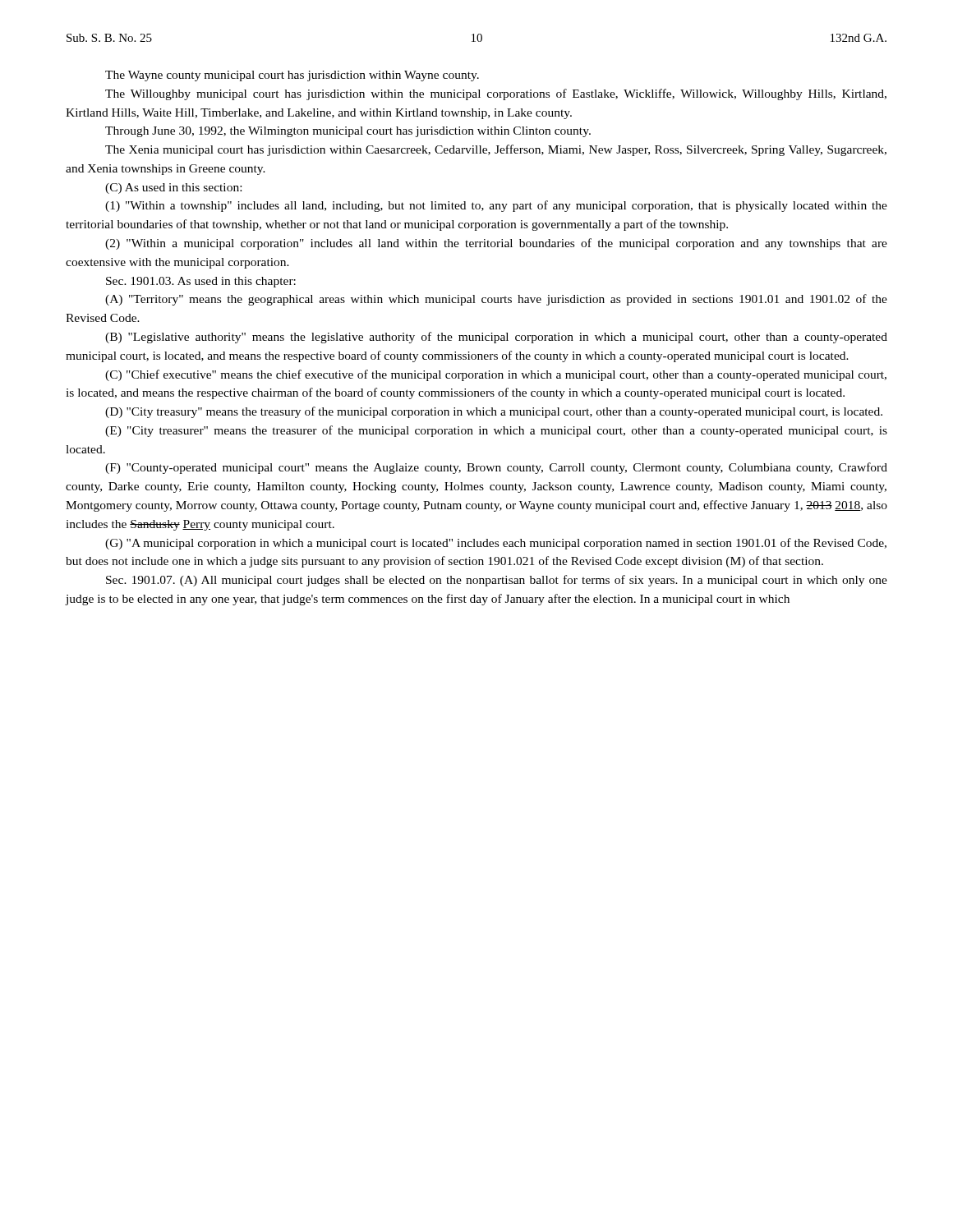
Task: Click on the text starting "(1) "Within a"
Action: [476, 215]
